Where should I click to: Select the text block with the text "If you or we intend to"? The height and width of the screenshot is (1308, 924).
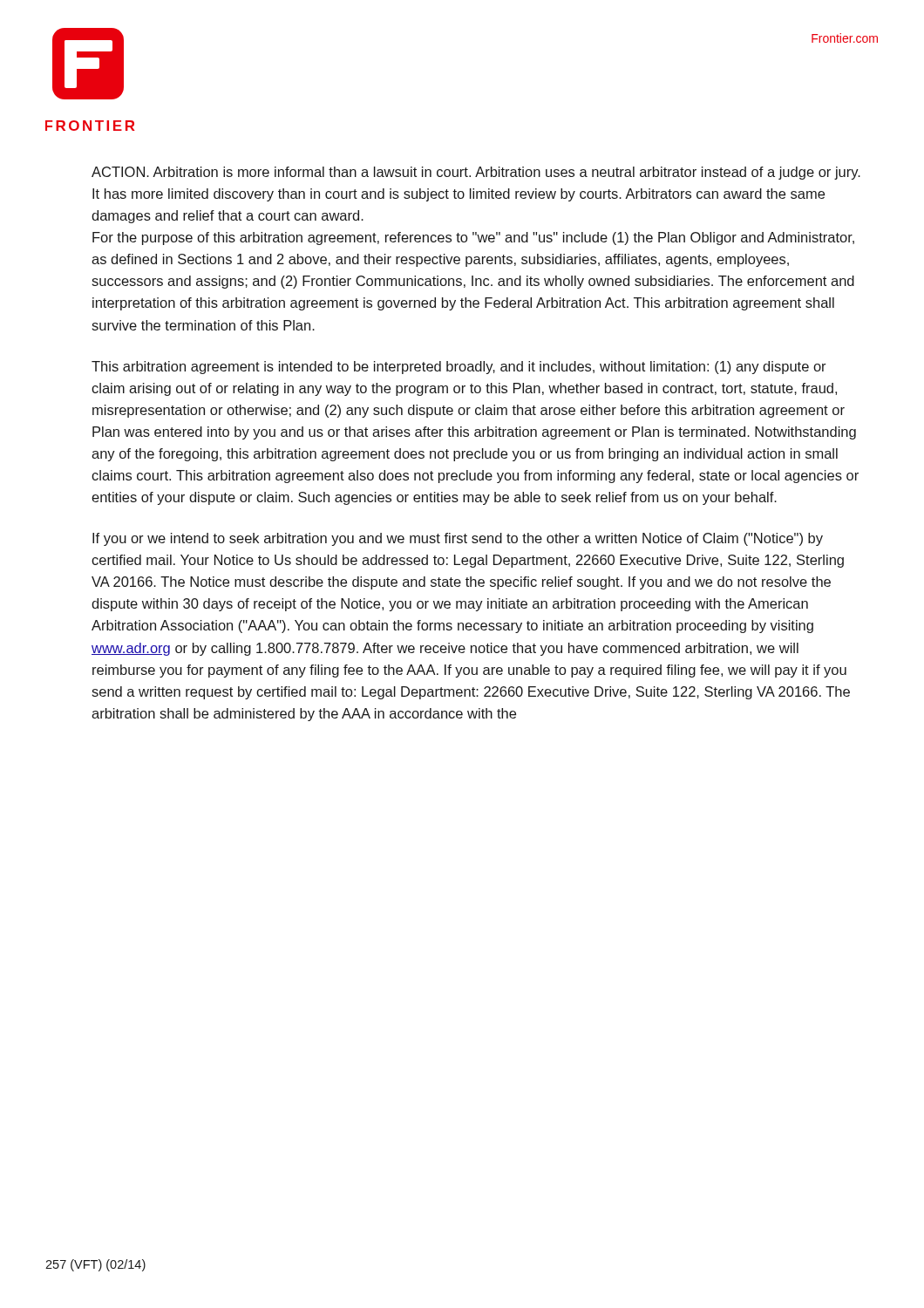(x=471, y=626)
